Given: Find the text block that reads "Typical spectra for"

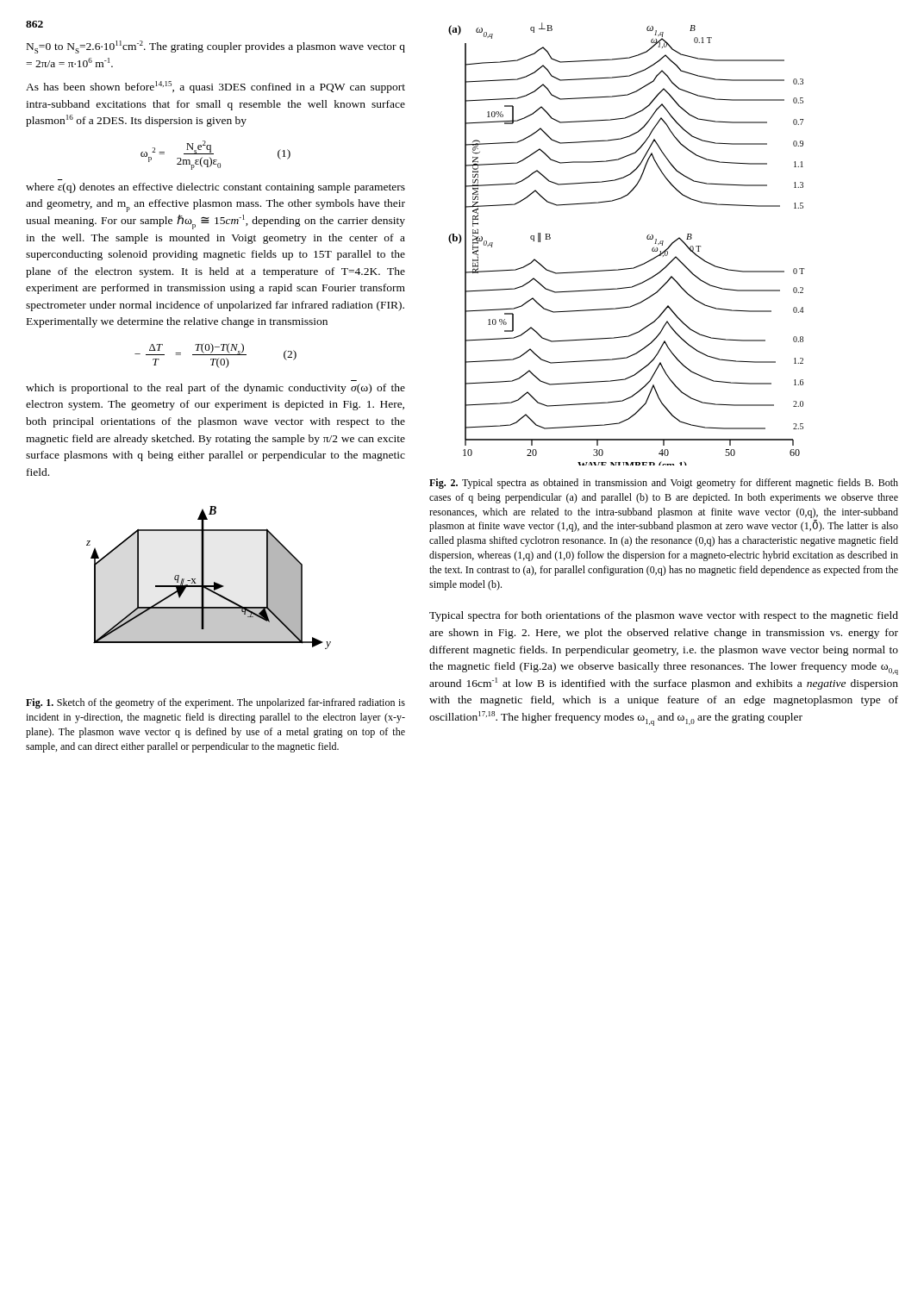Looking at the screenshot, I should click(x=664, y=666).
